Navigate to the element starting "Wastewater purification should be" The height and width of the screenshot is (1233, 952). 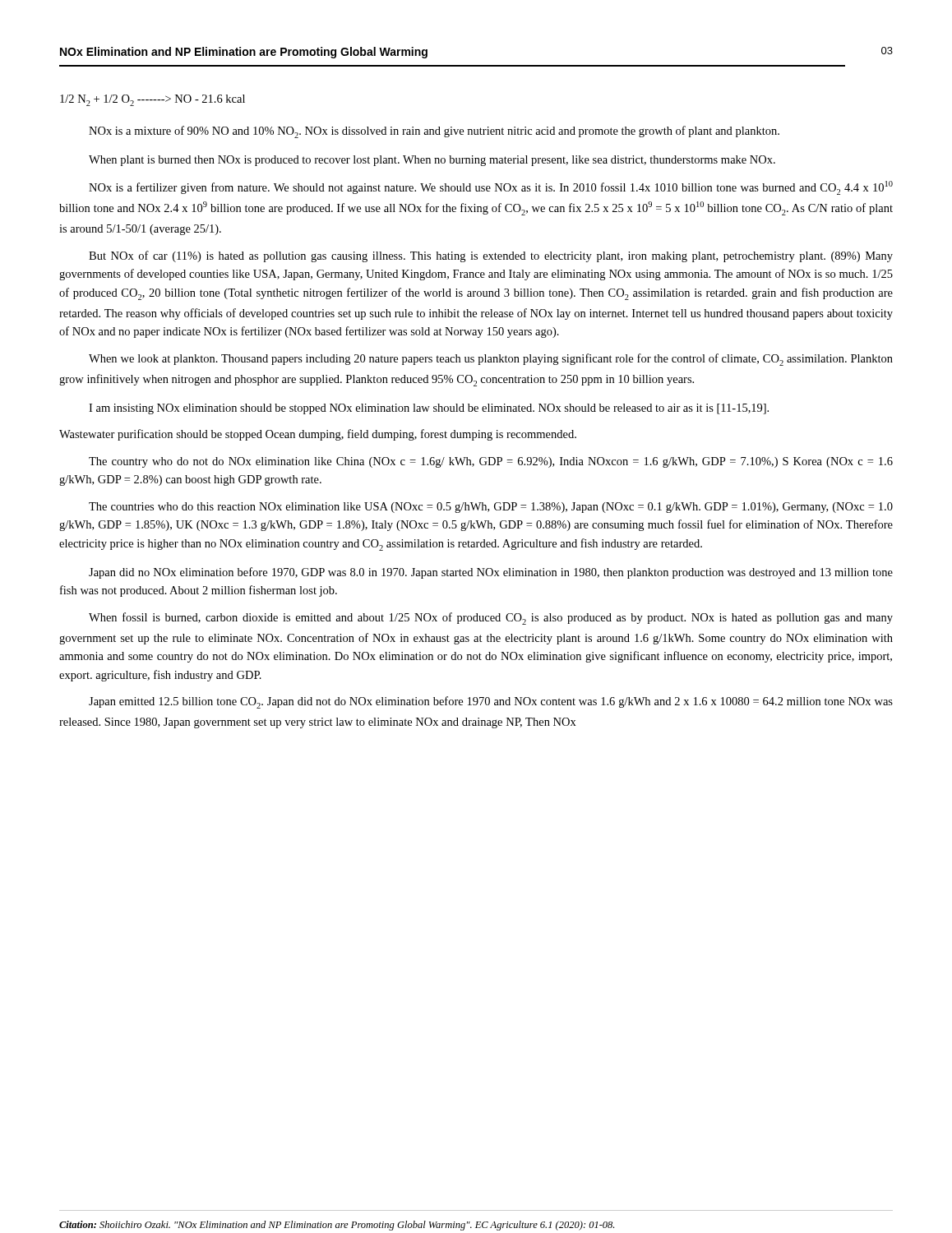point(318,434)
